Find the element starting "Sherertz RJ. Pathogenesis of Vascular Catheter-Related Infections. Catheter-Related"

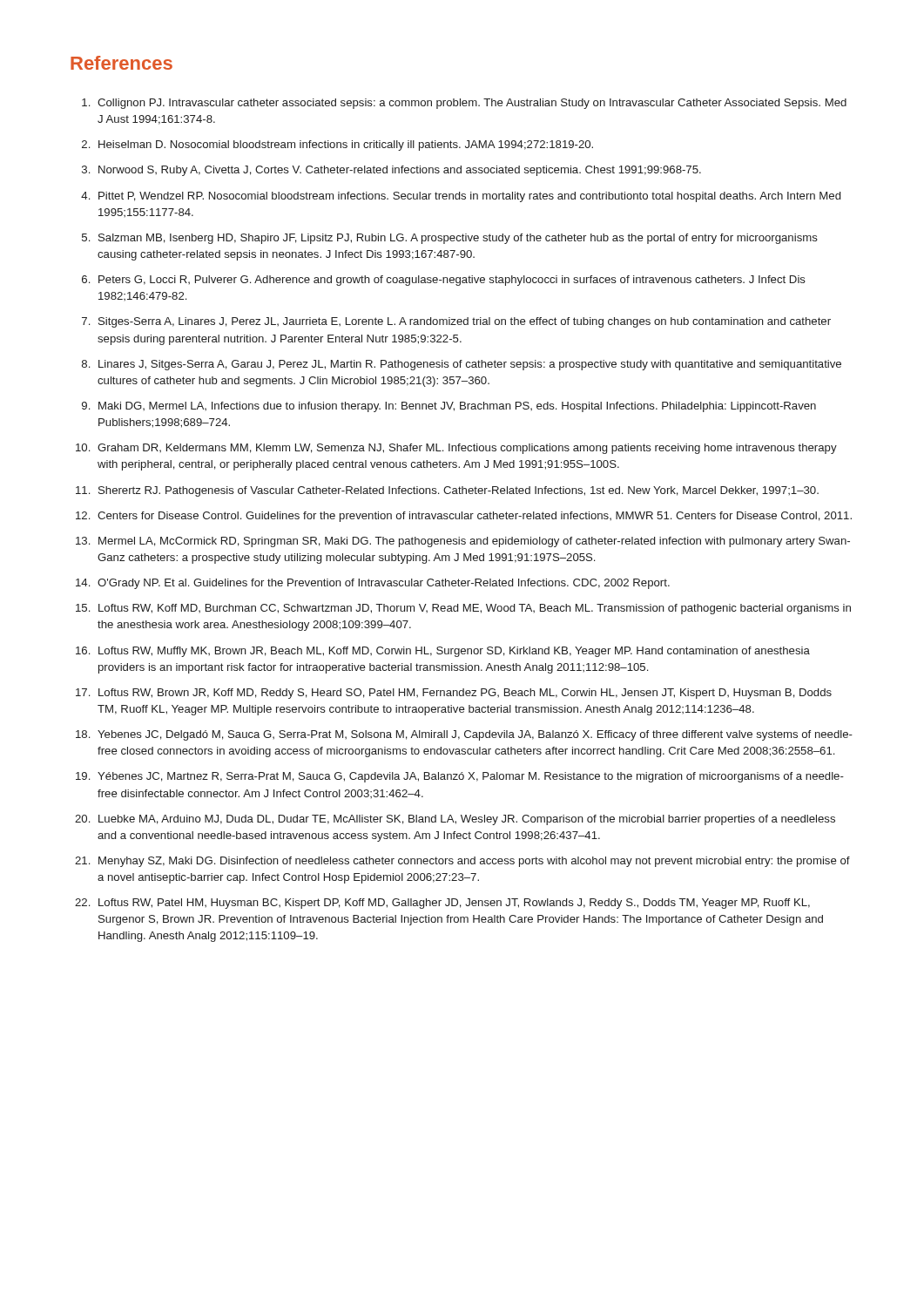pos(458,490)
